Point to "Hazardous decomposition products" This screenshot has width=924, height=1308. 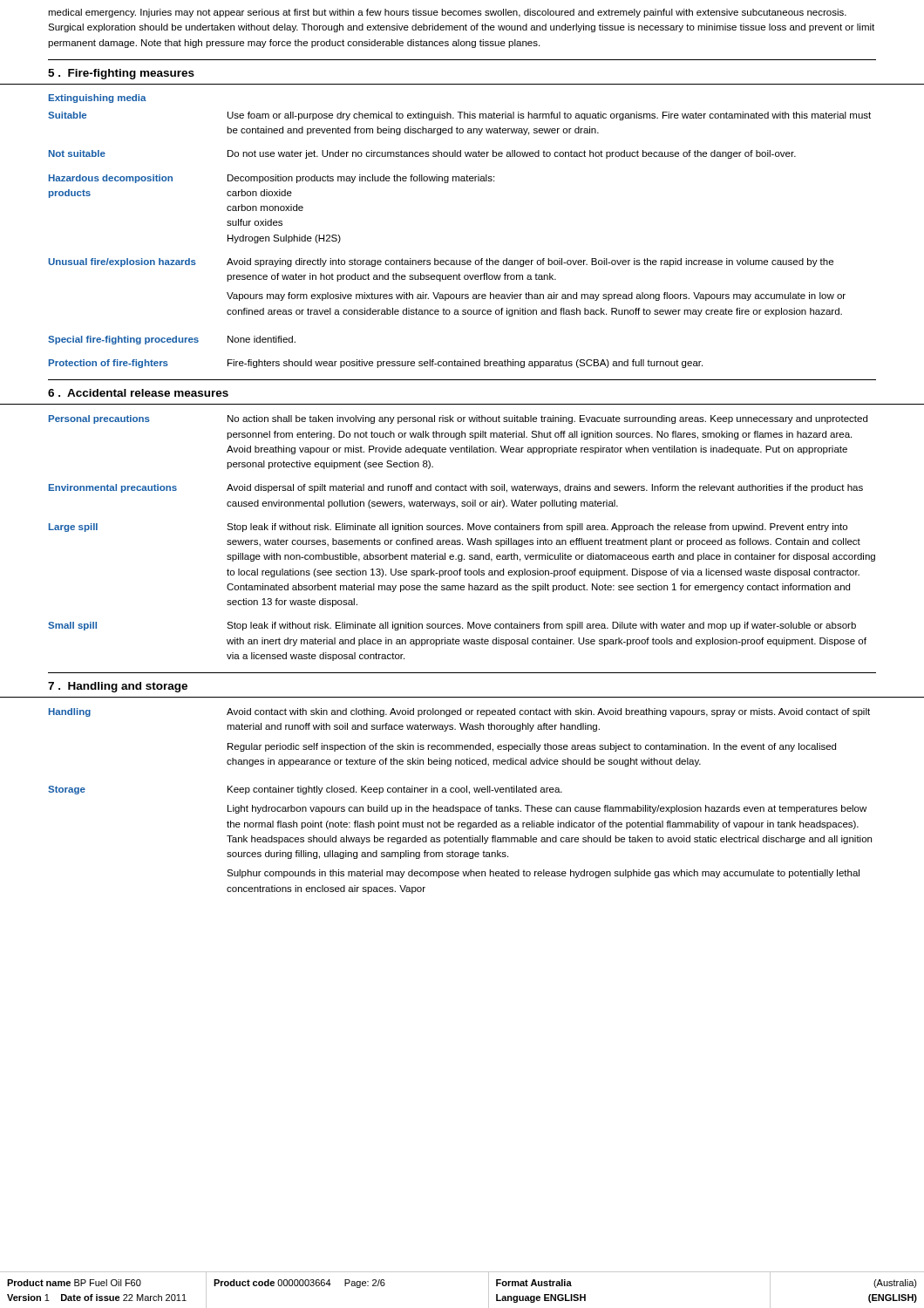pyautogui.click(x=111, y=185)
